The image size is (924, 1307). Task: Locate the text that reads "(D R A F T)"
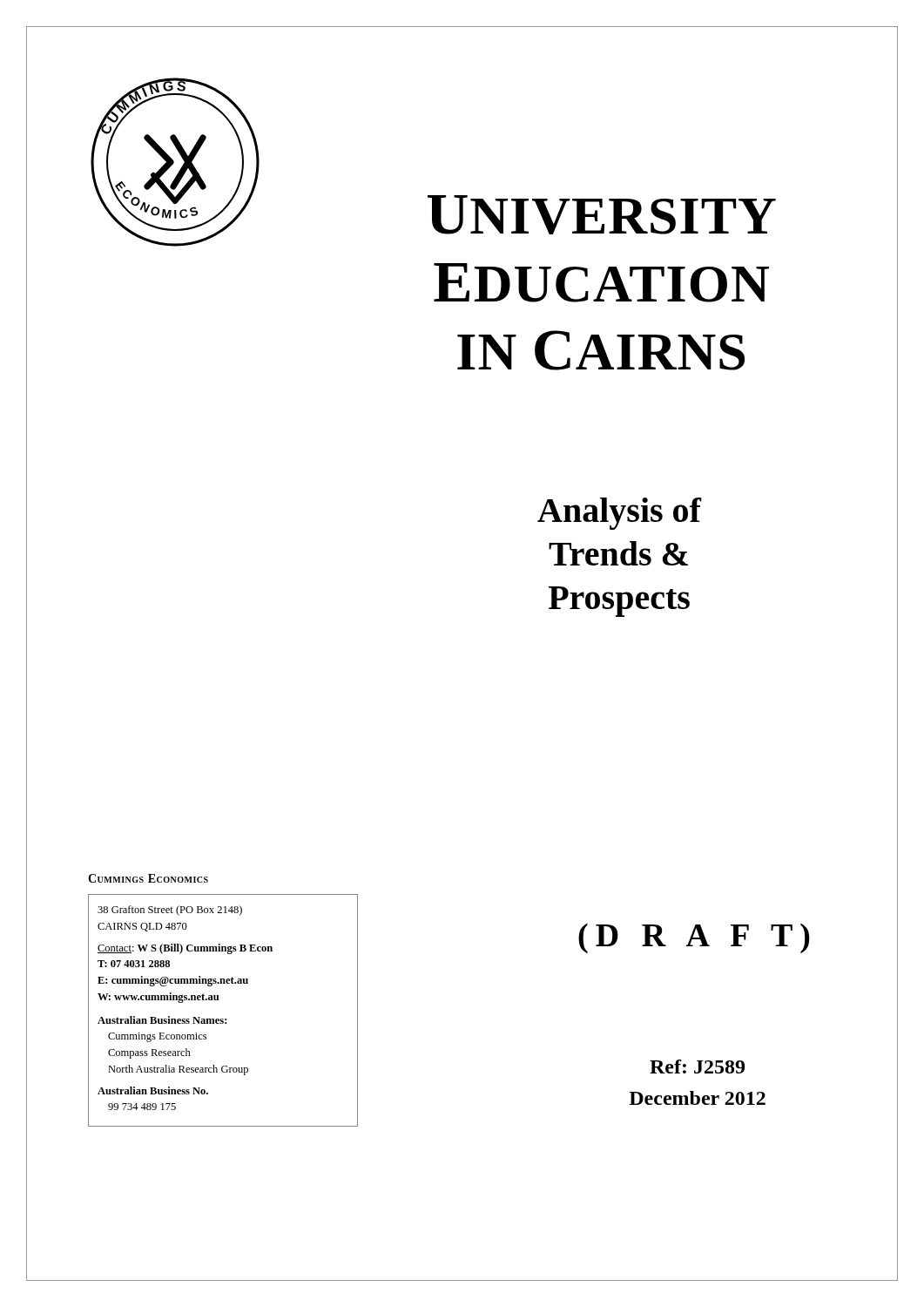coord(698,935)
